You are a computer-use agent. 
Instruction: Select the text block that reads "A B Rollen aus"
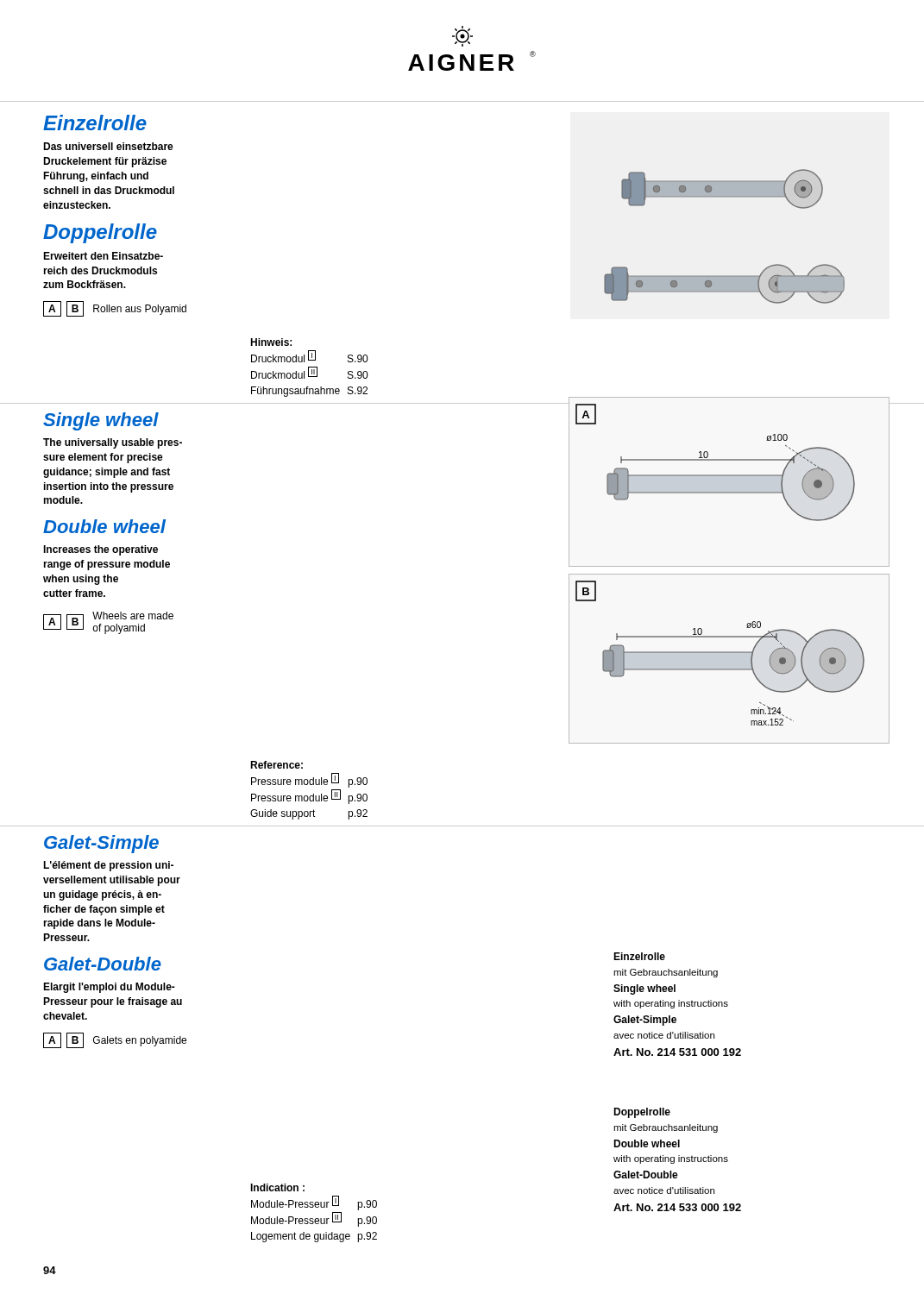click(x=115, y=309)
